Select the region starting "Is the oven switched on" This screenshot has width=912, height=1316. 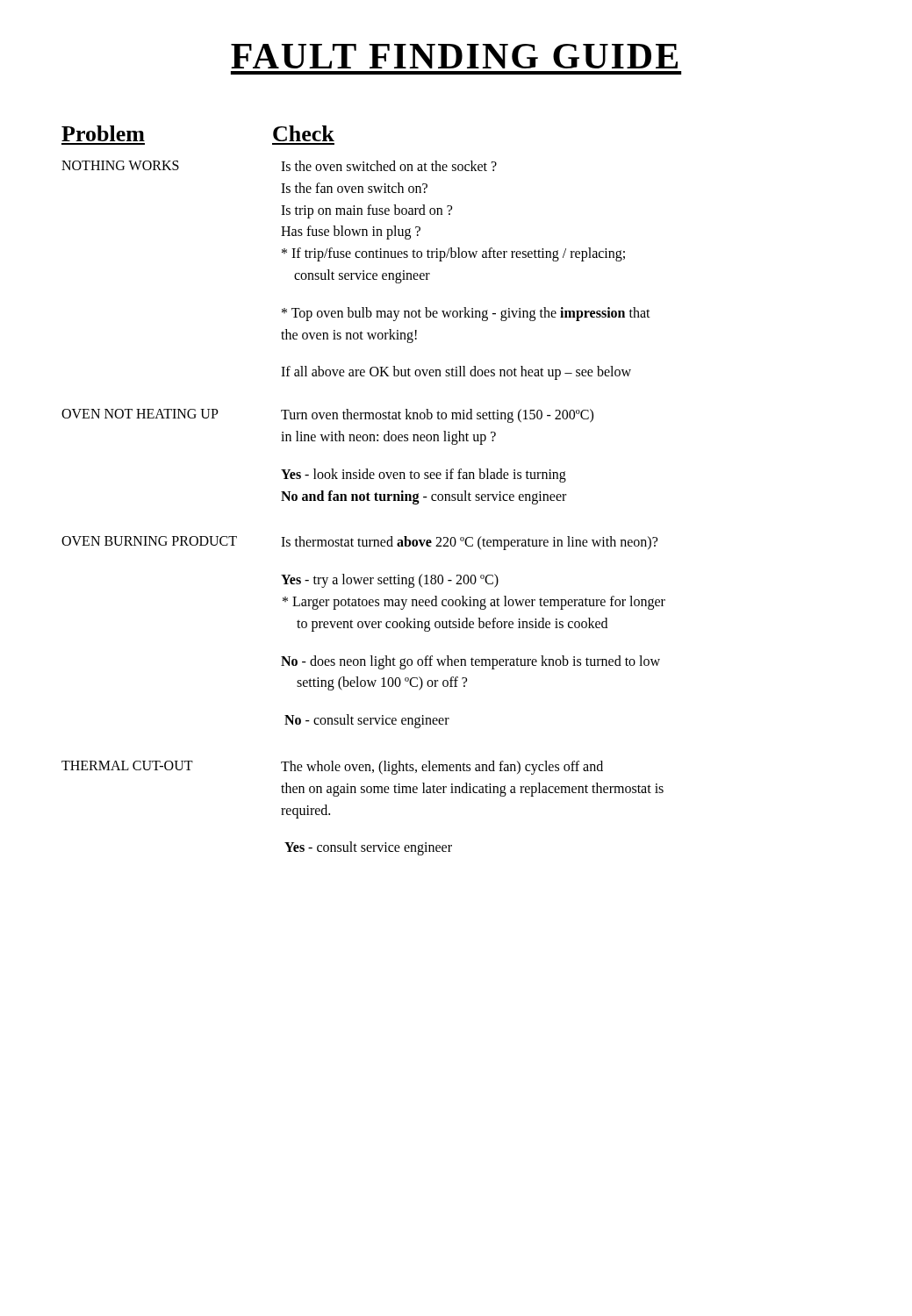[x=389, y=166]
